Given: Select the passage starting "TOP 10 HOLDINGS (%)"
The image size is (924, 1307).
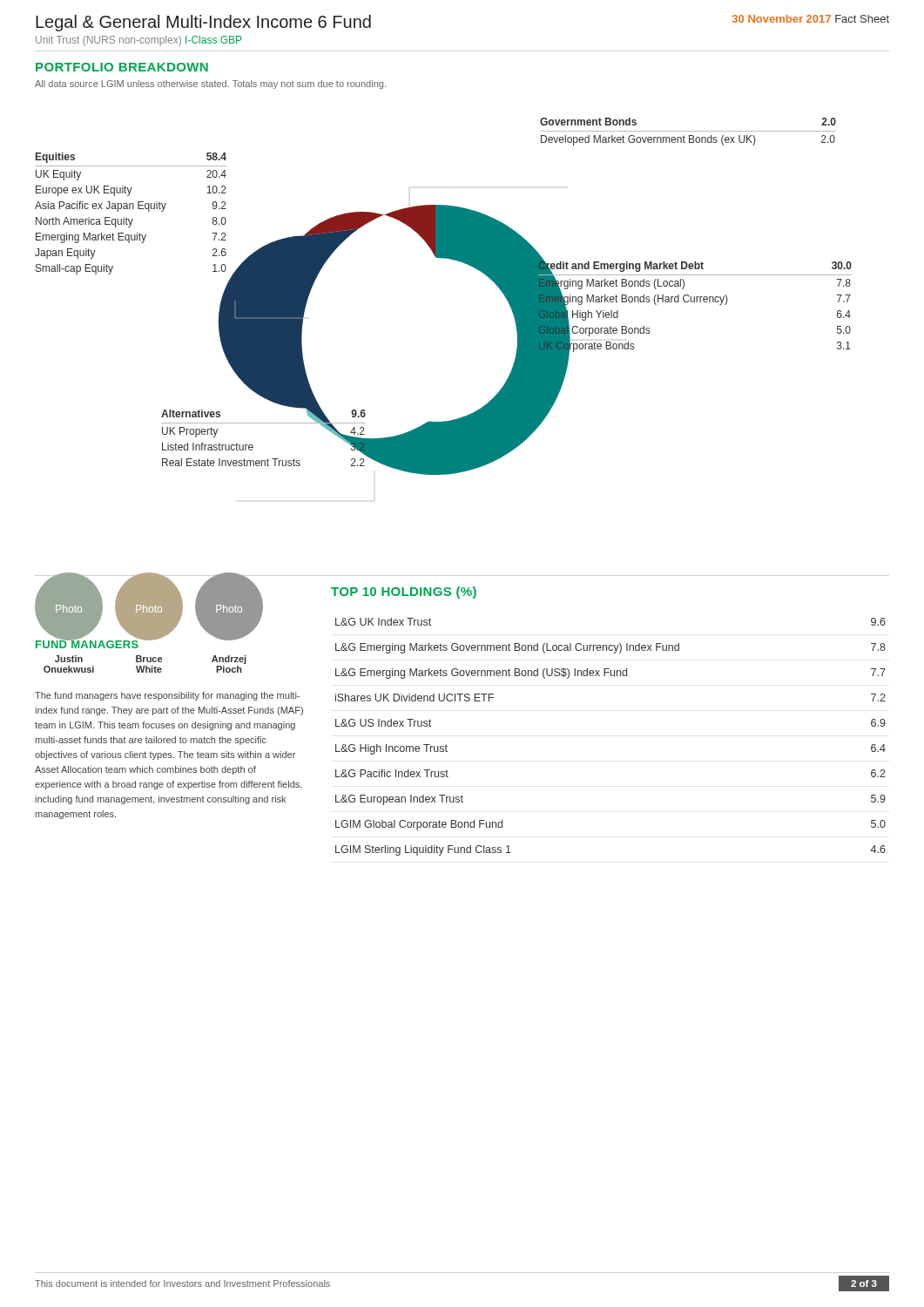Looking at the screenshot, I should click(x=404, y=591).
